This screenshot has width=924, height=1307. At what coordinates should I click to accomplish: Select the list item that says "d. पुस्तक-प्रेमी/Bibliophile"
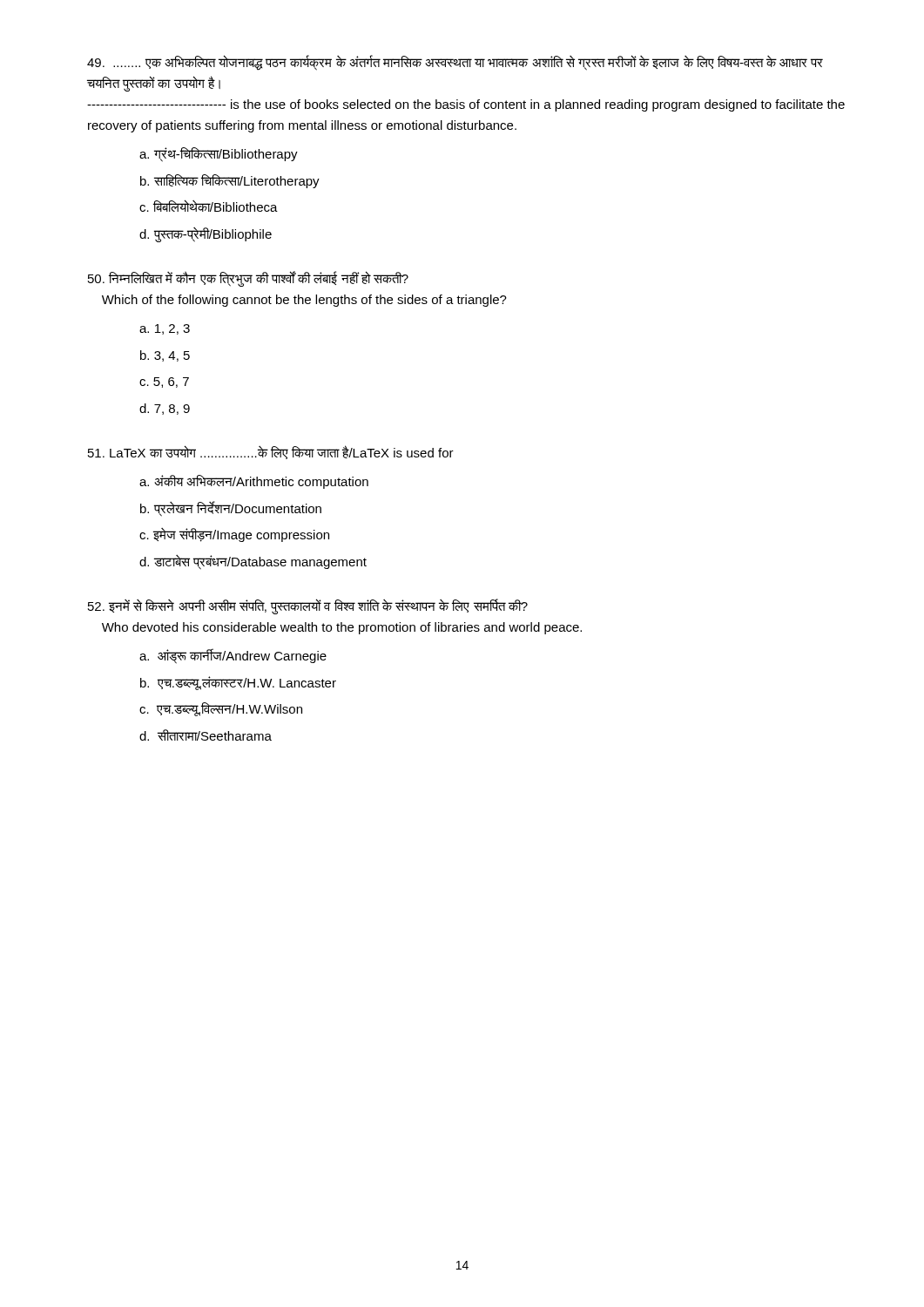(206, 233)
